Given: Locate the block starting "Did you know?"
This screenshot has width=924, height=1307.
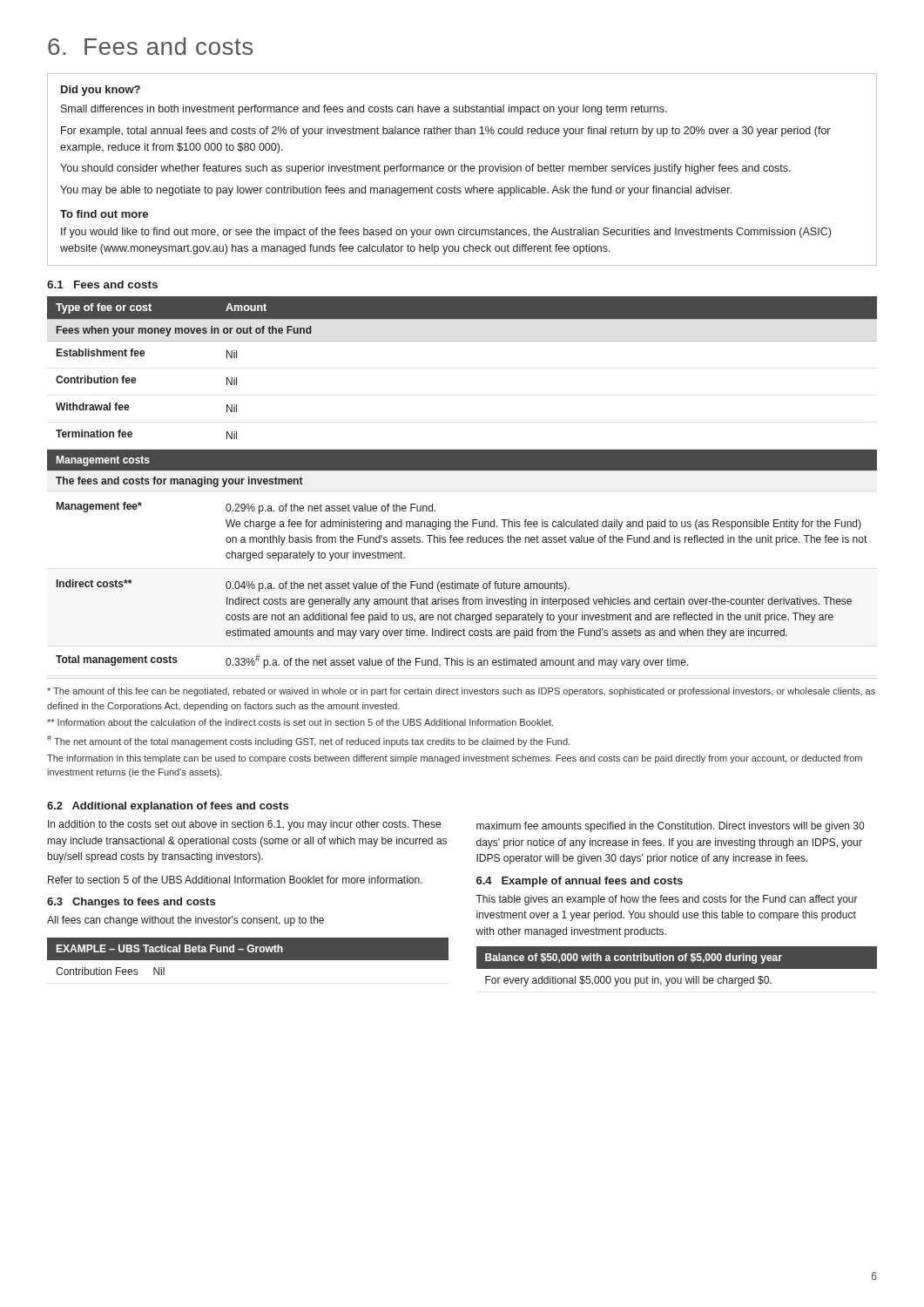Looking at the screenshot, I should tap(101, 91).
